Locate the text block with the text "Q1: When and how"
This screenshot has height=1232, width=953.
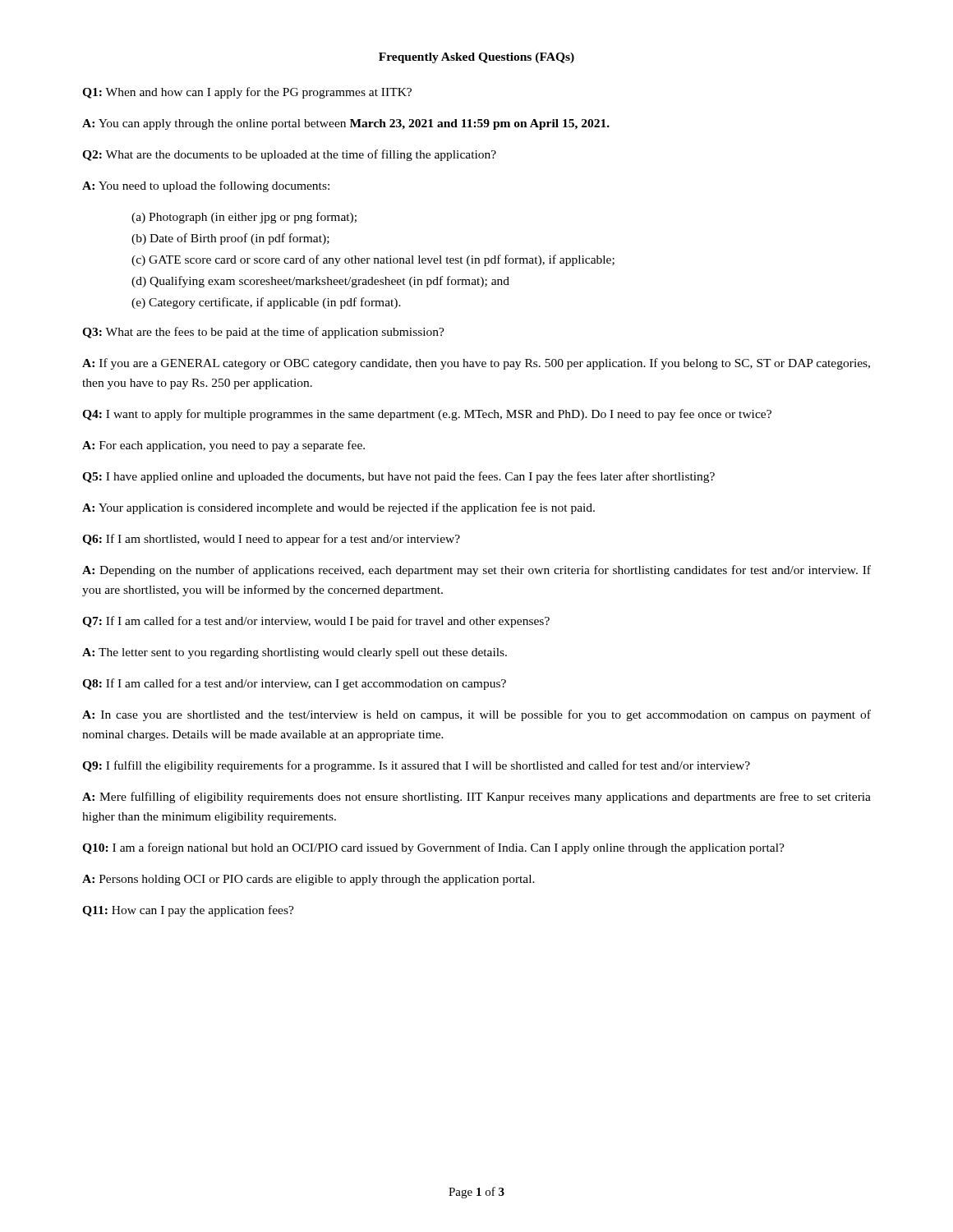tap(247, 93)
